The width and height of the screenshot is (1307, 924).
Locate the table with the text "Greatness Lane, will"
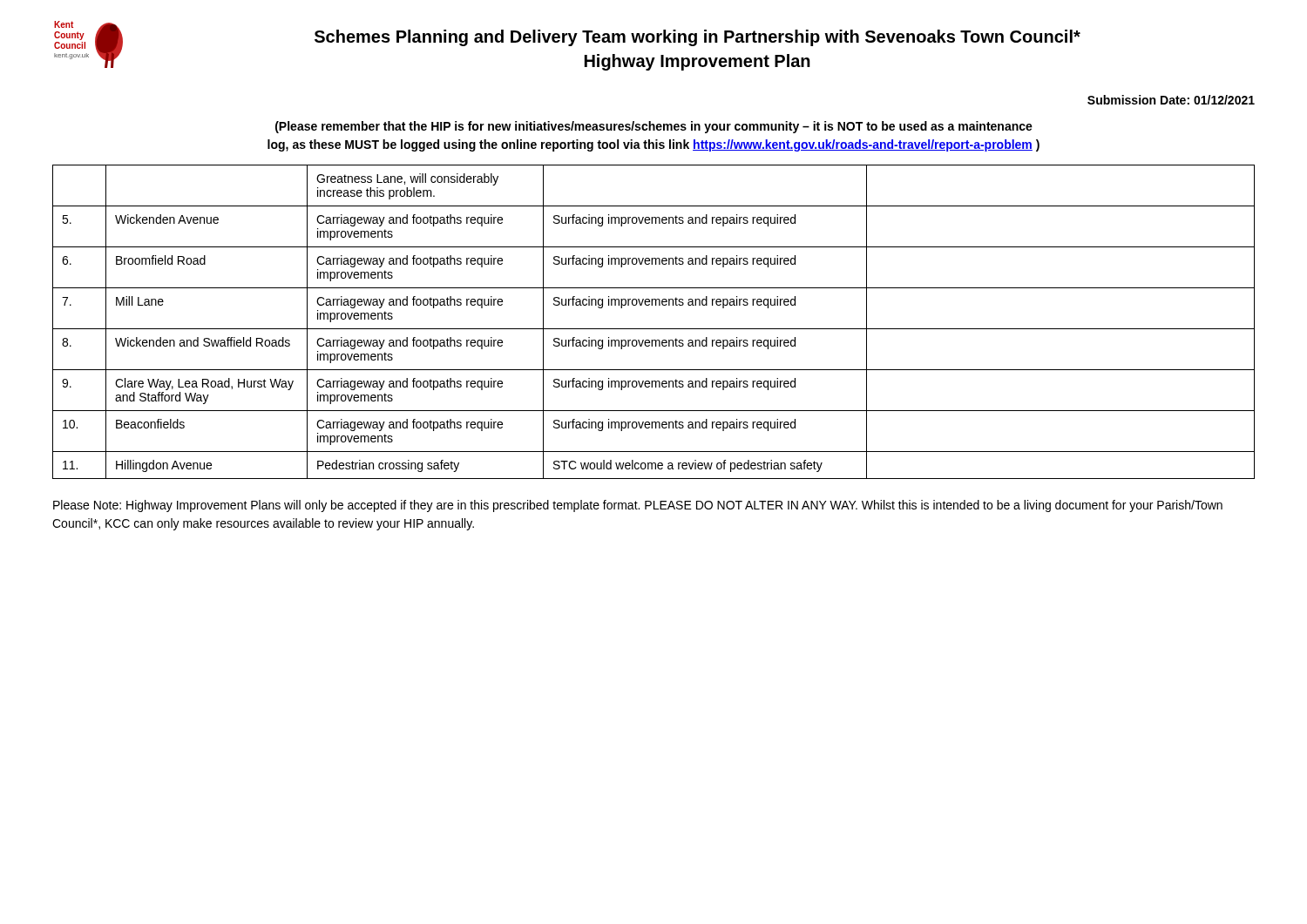654,320
